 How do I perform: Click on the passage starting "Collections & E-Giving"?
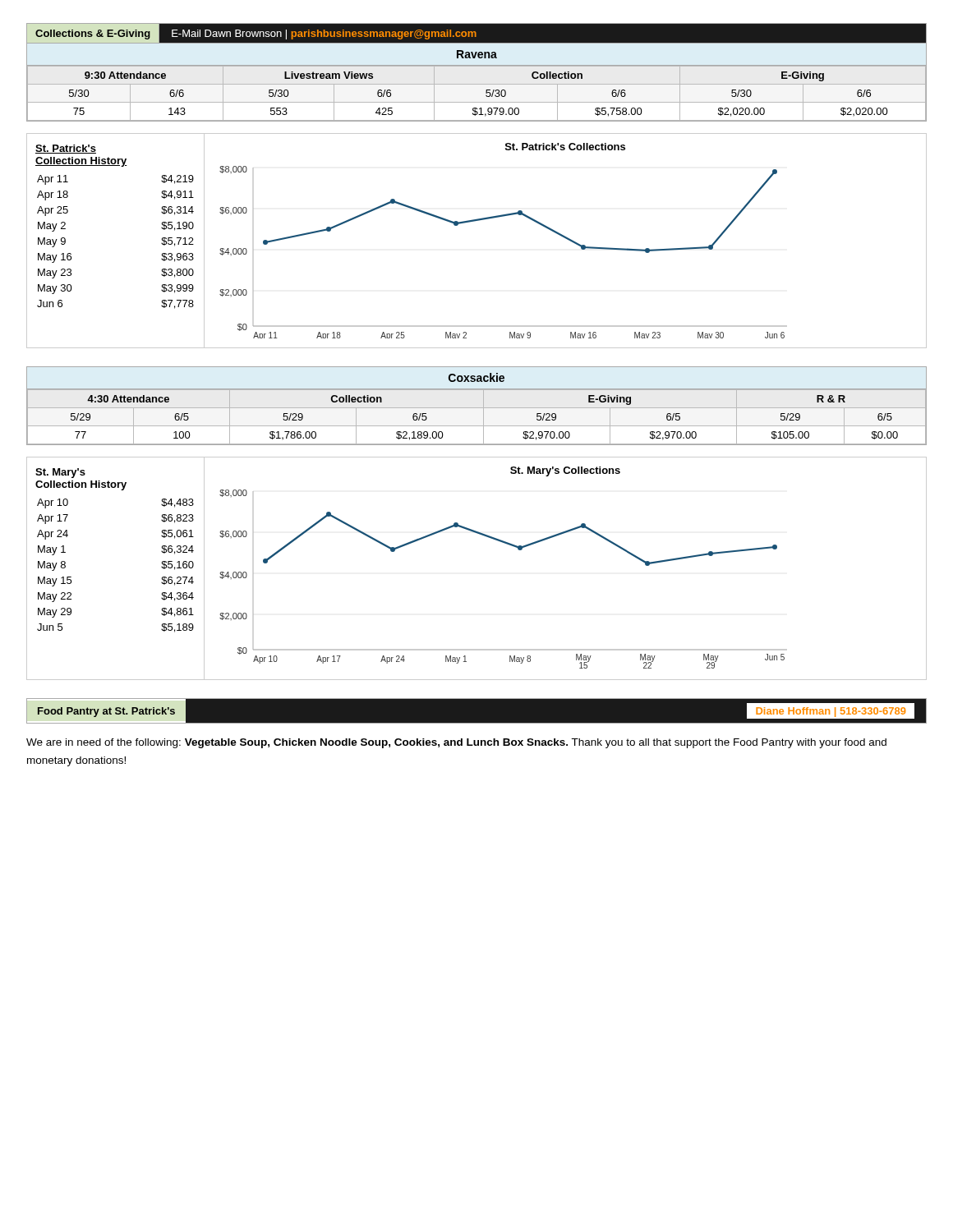476,33
